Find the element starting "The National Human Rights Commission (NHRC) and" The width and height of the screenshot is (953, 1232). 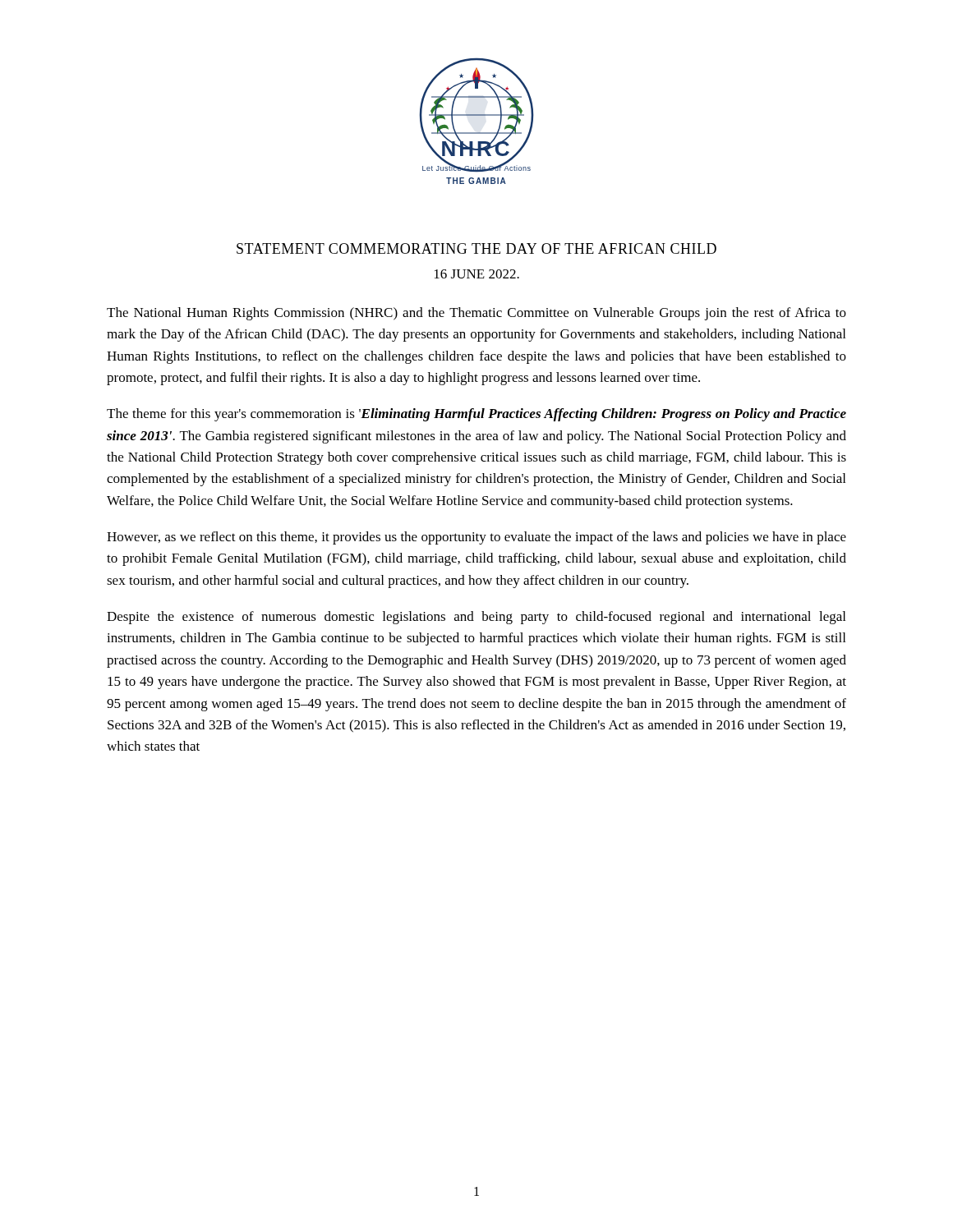(476, 345)
